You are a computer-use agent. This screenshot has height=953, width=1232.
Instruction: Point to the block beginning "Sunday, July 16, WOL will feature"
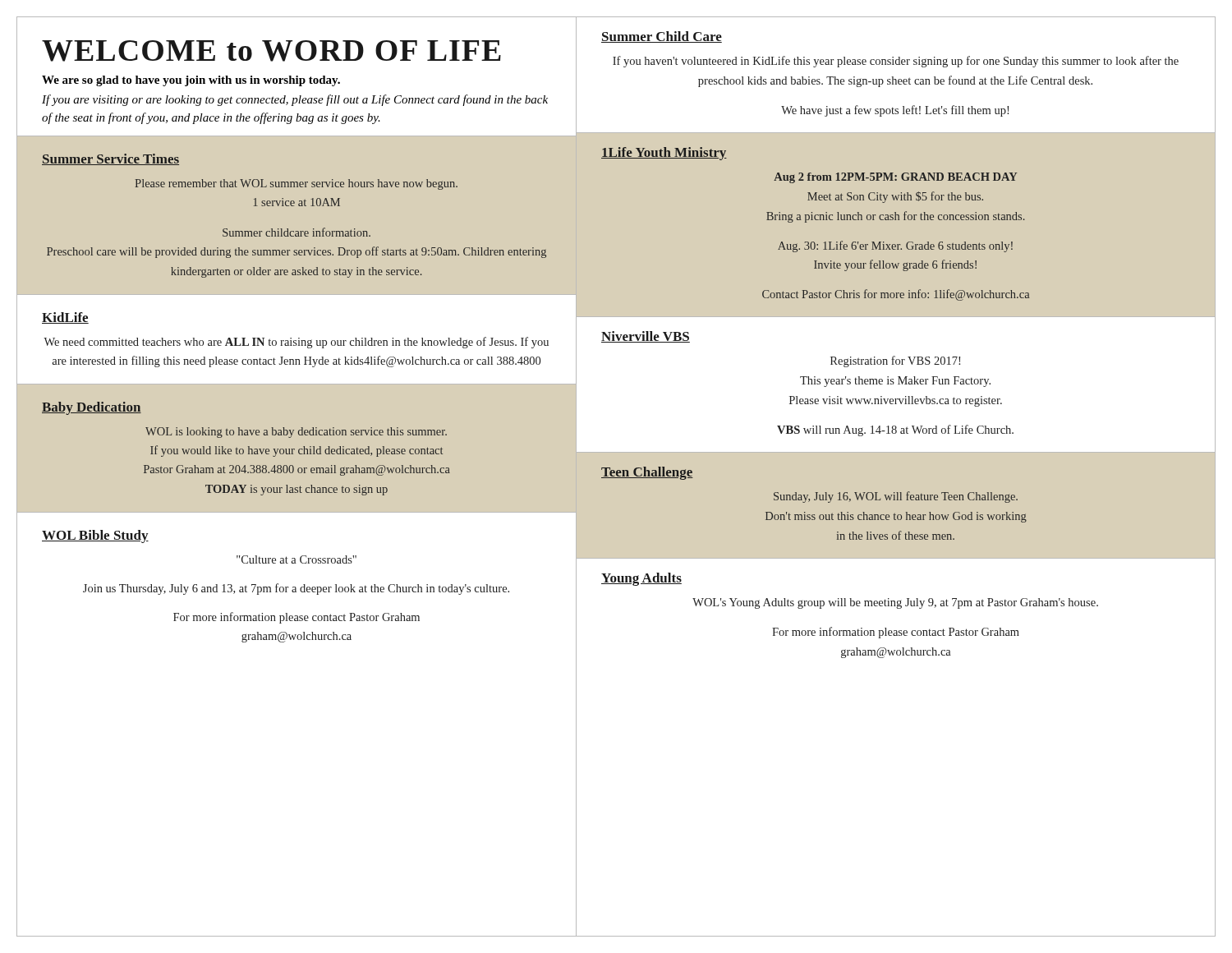[x=896, y=517]
